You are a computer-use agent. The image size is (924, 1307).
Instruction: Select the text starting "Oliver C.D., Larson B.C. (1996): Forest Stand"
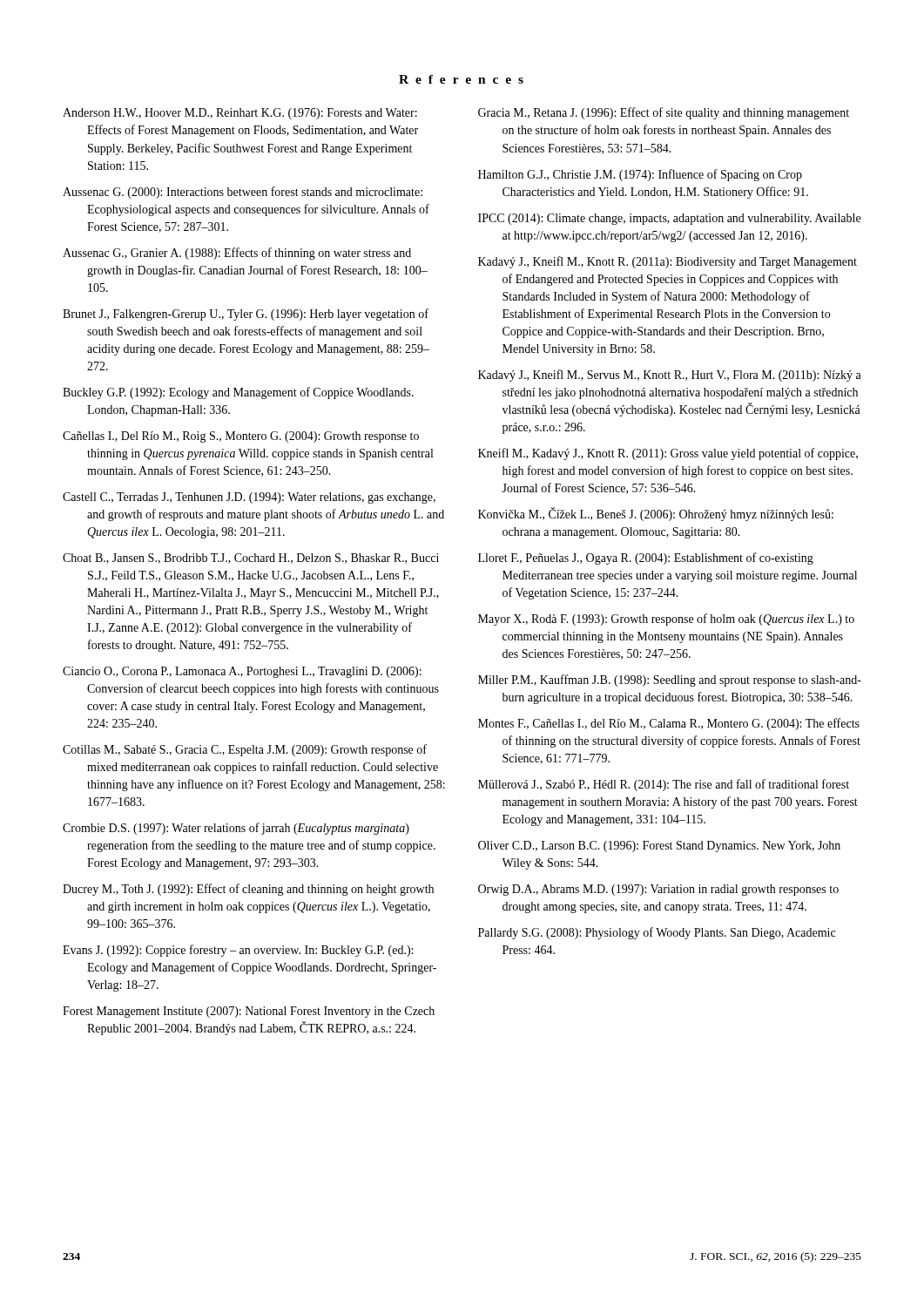(x=659, y=854)
